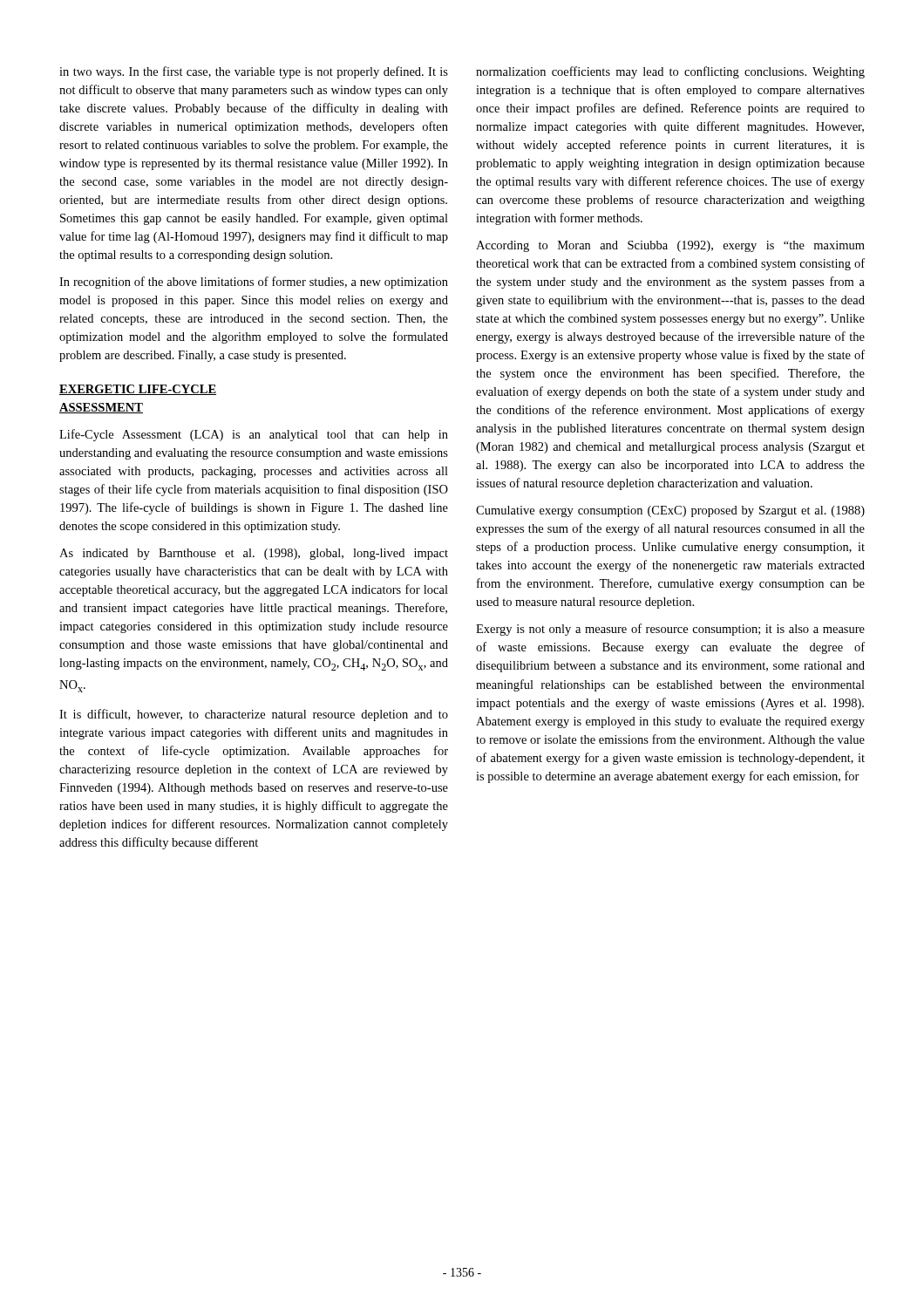Click the passage that begins "It is difficult, however, to characterize natural"
The height and width of the screenshot is (1308, 924).
tap(254, 779)
